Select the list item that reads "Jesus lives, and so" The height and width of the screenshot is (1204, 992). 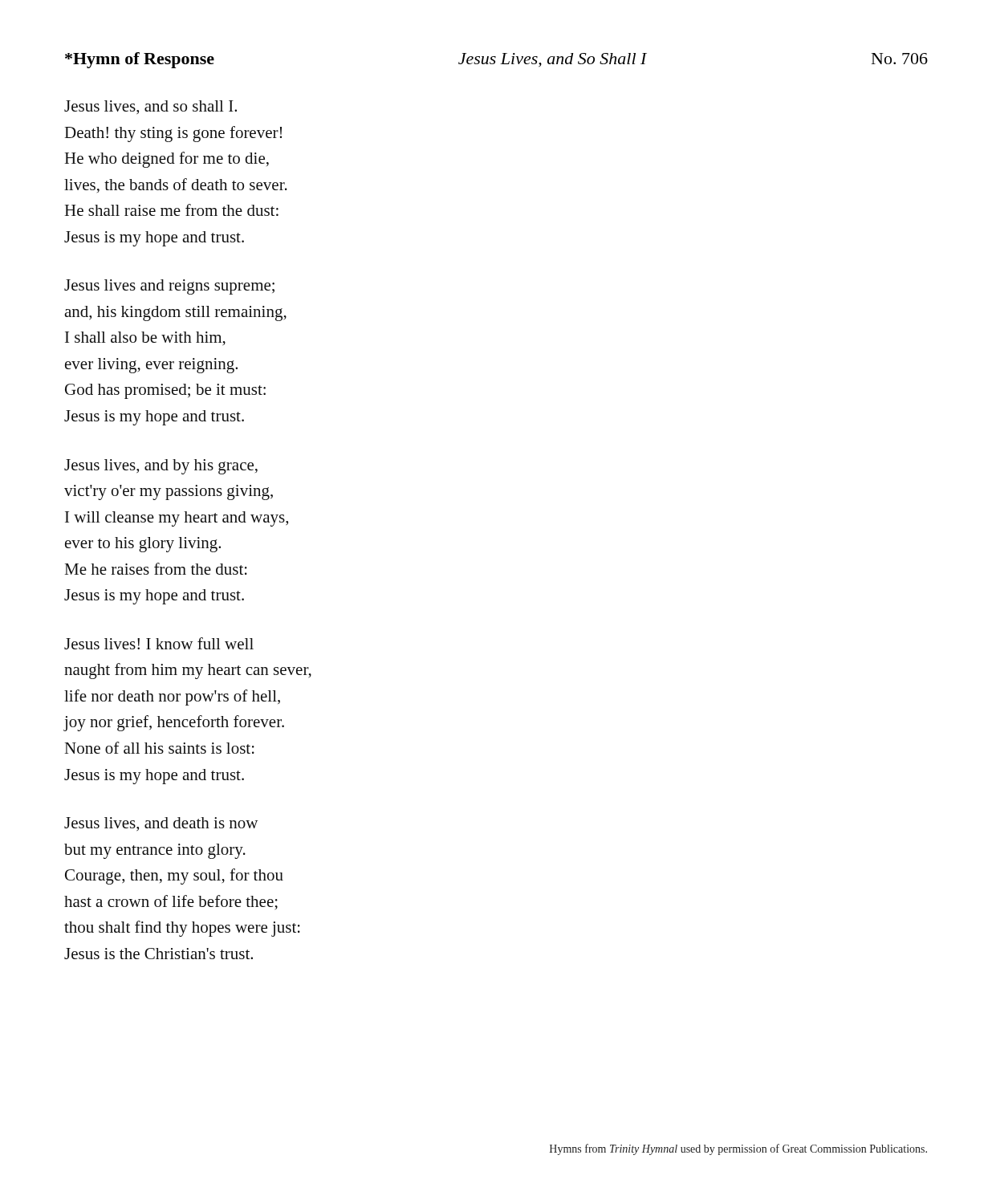click(150, 107)
